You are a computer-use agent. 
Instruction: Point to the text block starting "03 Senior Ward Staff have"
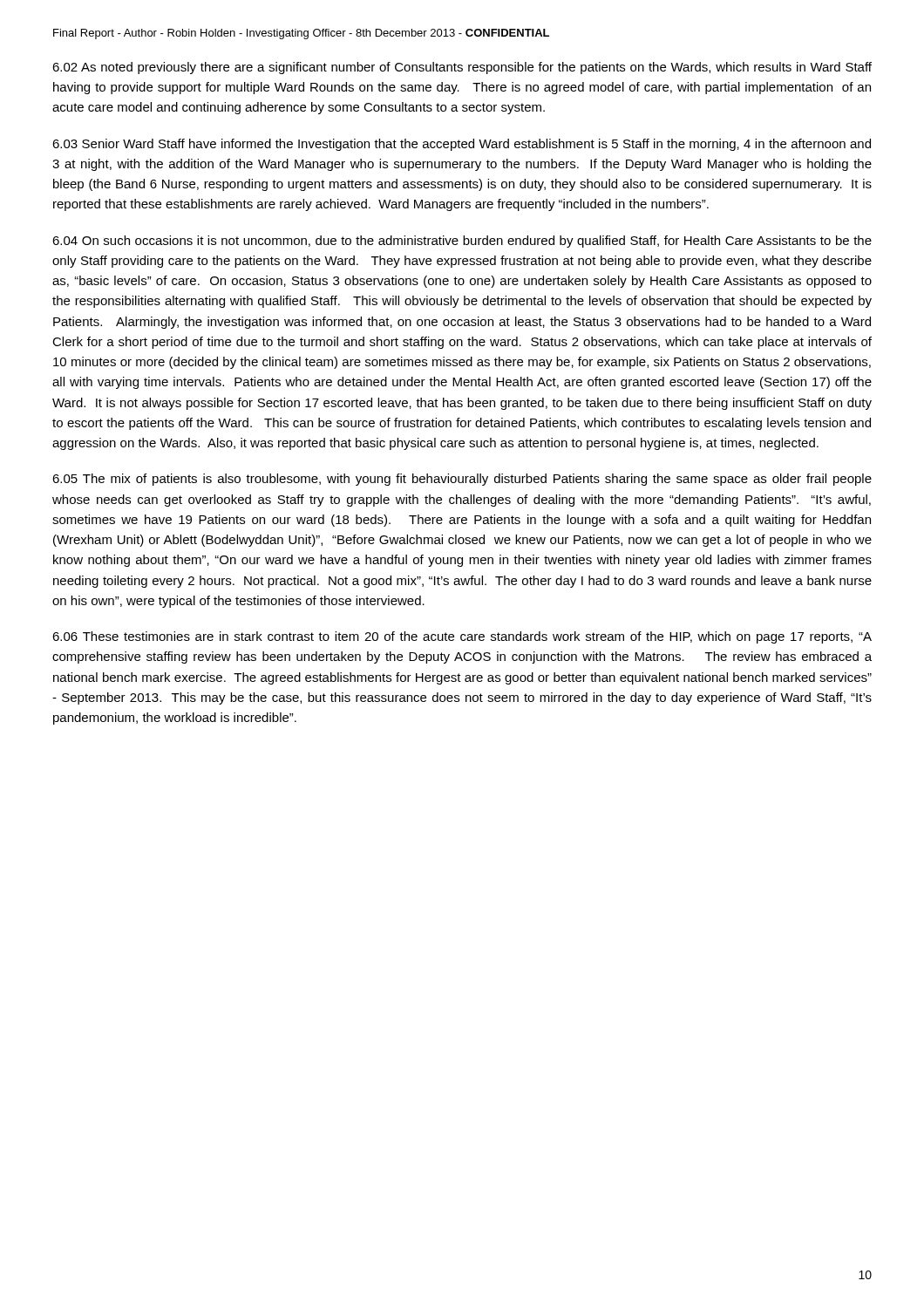point(462,174)
